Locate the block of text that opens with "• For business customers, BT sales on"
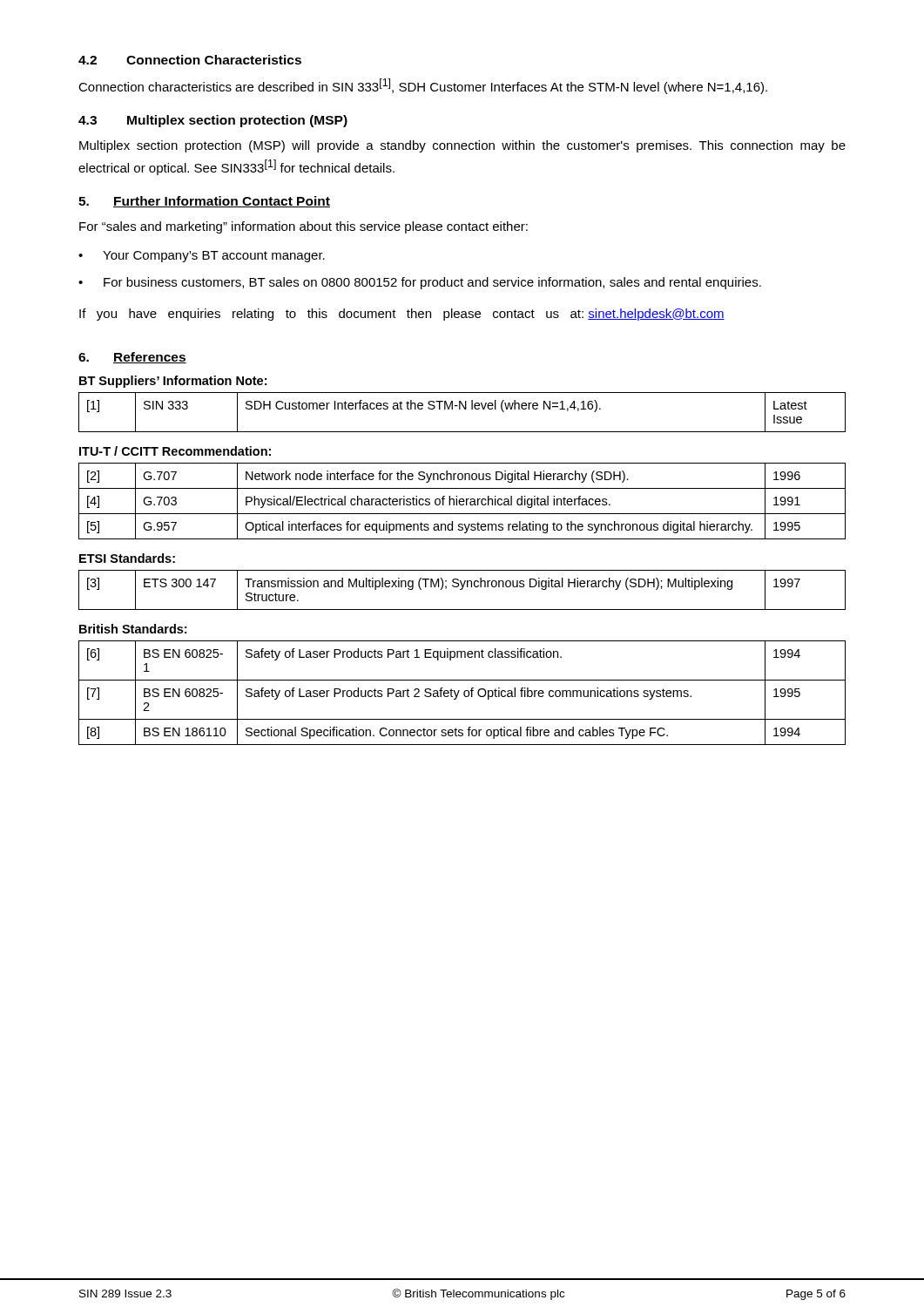Screen dimensions: 1307x924 (x=420, y=282)
